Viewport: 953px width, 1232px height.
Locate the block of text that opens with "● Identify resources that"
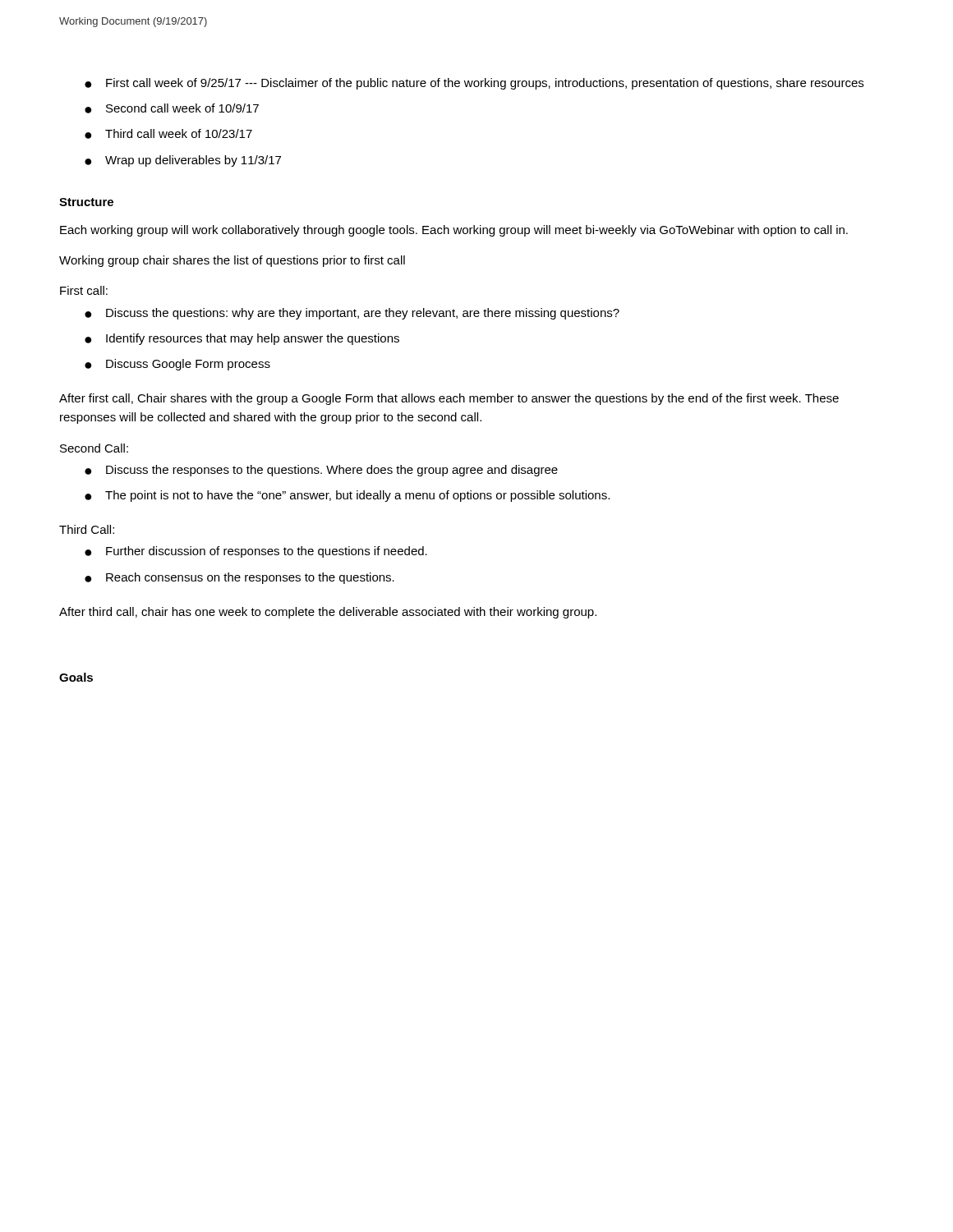click(x=242, y=339)
